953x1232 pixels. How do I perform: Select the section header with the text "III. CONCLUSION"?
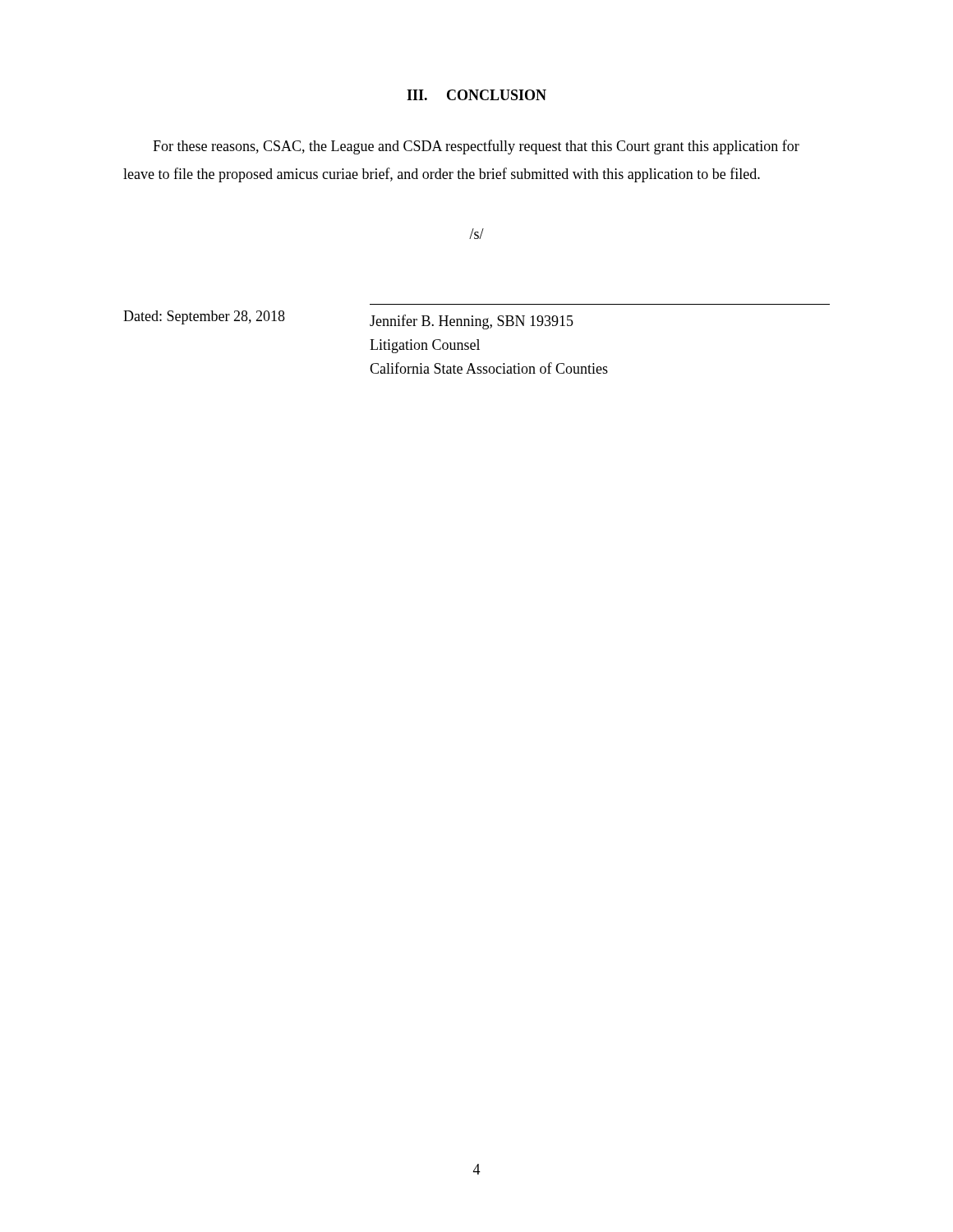(476, 95)
